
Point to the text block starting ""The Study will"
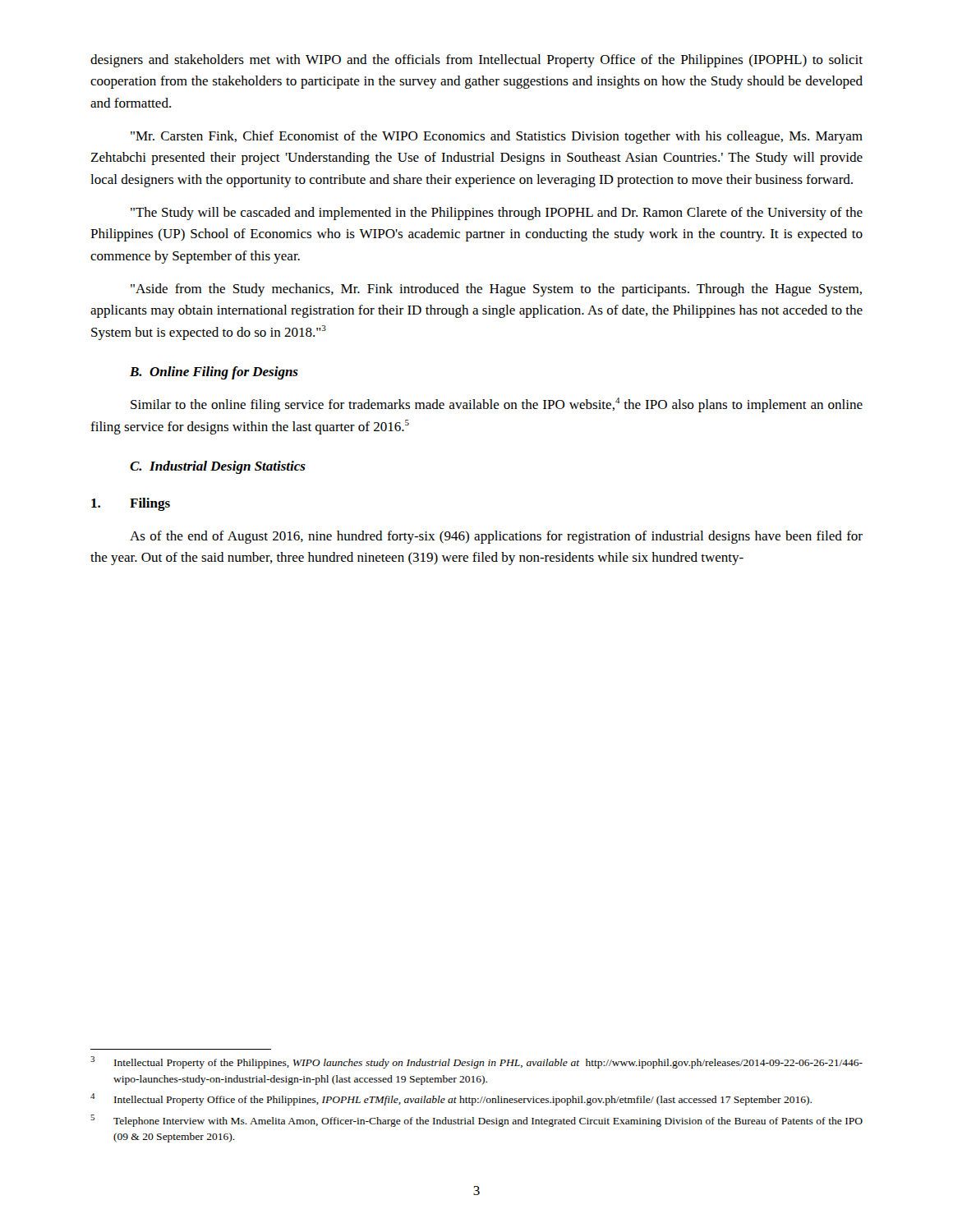476,235
